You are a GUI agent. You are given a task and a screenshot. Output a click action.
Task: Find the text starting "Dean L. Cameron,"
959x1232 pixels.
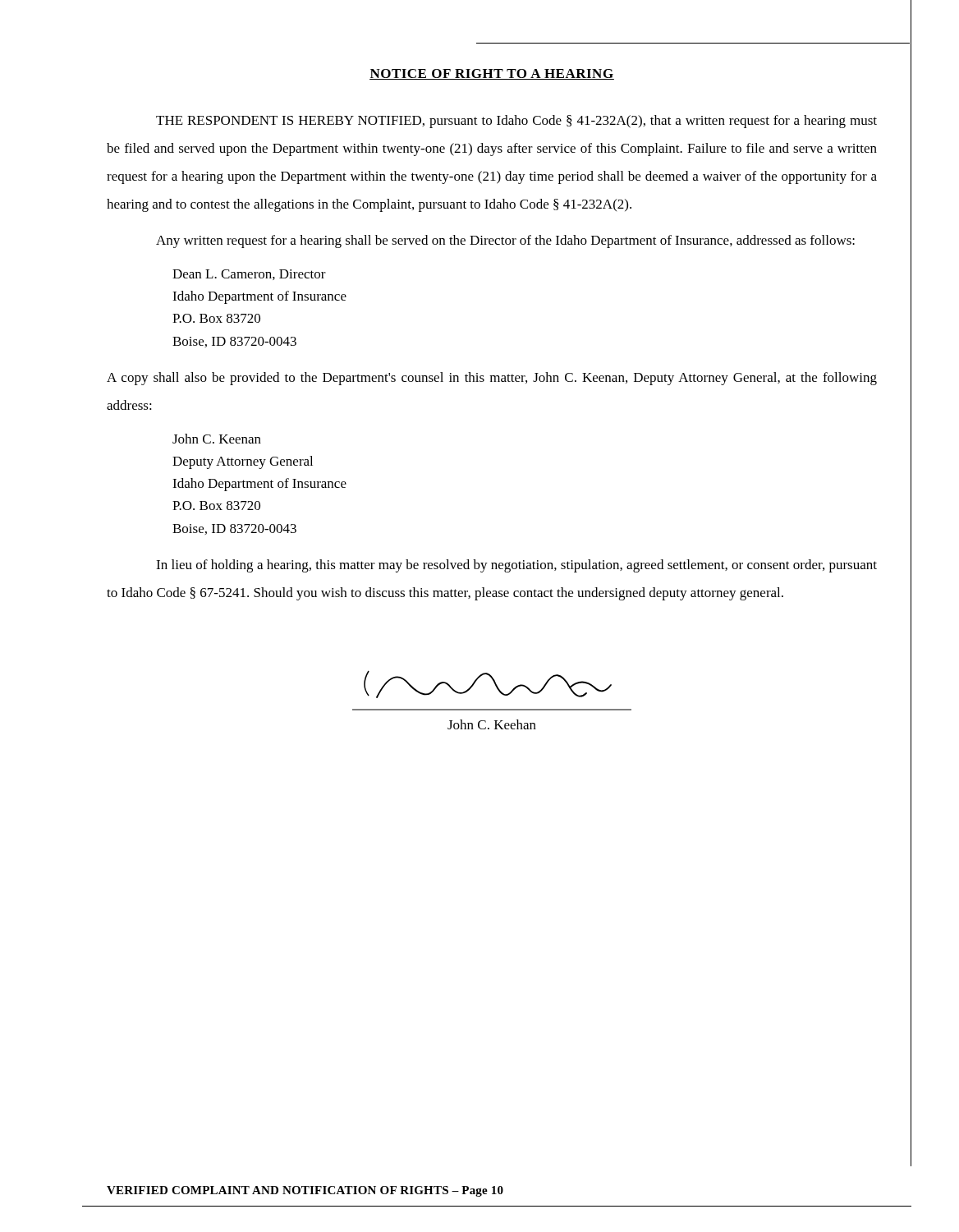(259, 307)
